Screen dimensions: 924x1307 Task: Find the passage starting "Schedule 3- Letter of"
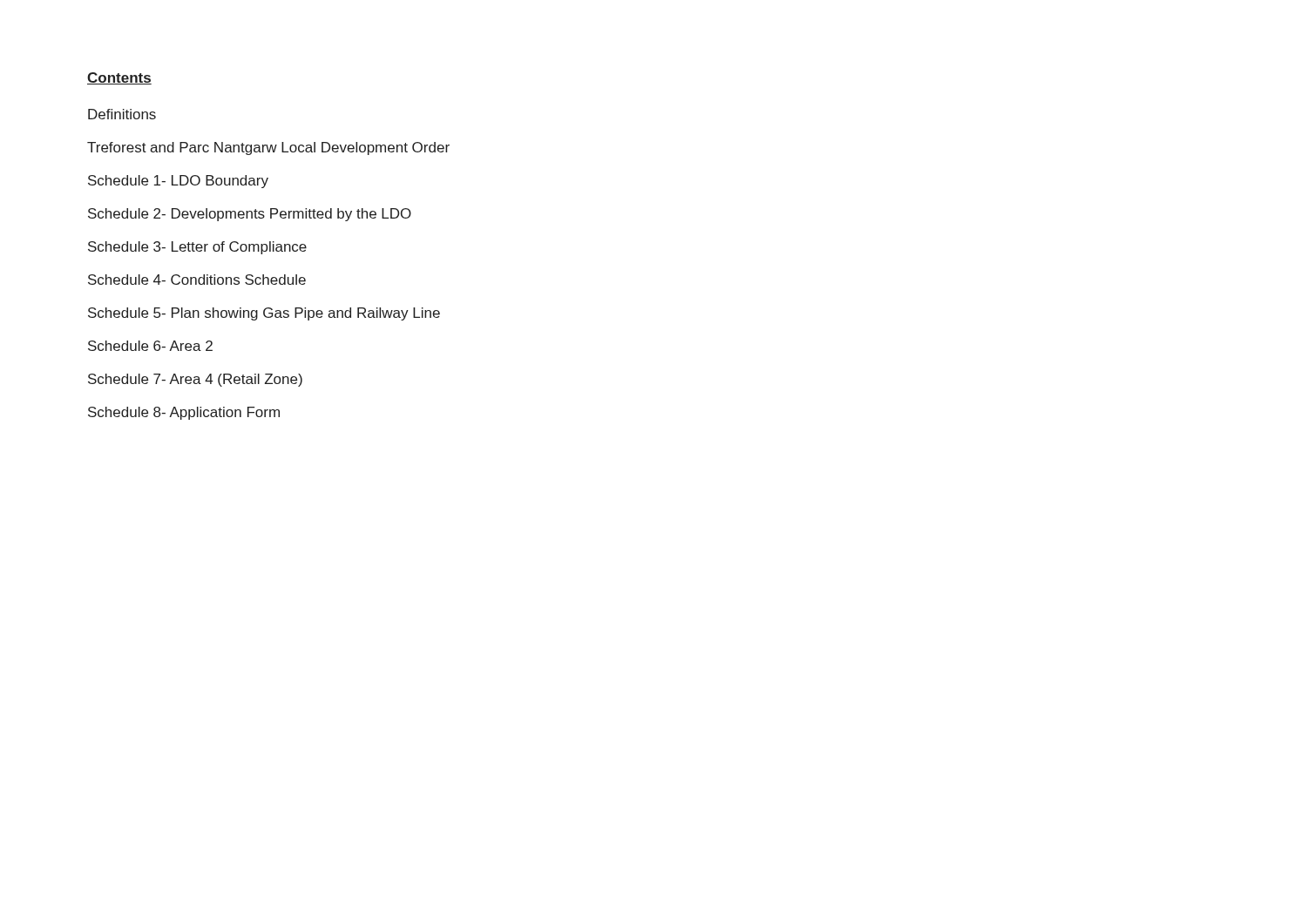point(197,247)
